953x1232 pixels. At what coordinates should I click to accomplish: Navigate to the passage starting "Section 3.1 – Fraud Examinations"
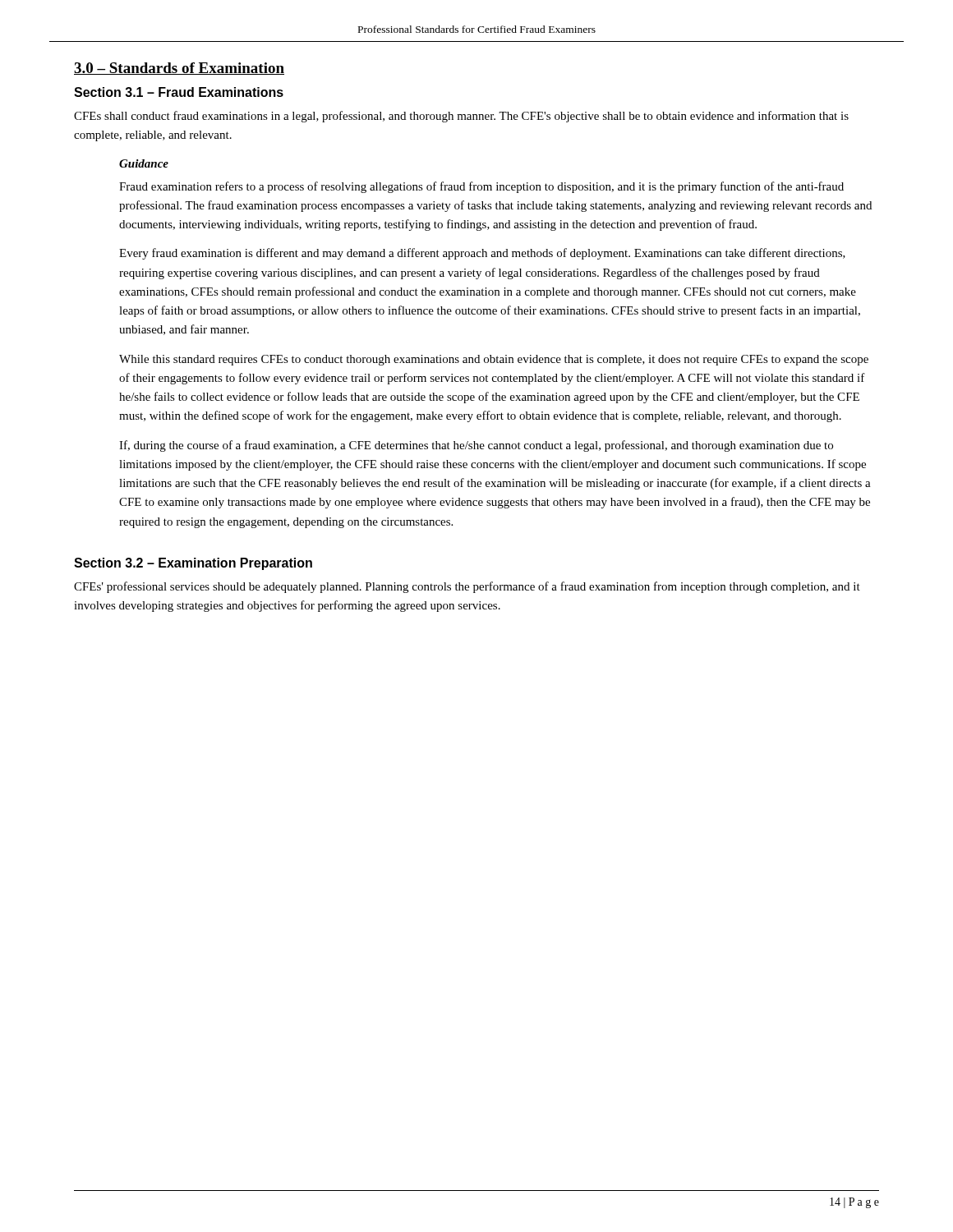pos(179,92)
